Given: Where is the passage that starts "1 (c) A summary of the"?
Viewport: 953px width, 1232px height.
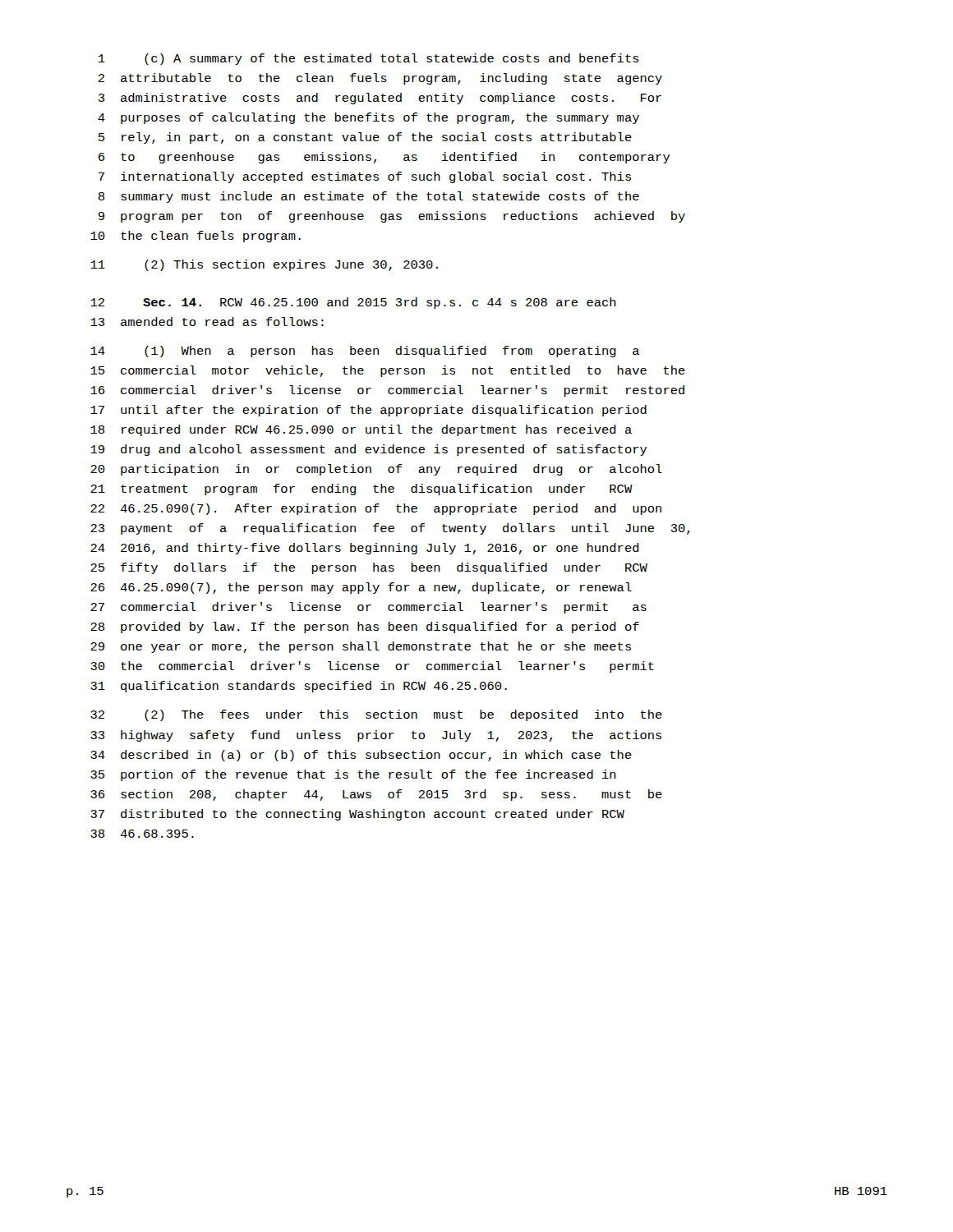Looking at the screenshot, I should (x=476, y=148).
